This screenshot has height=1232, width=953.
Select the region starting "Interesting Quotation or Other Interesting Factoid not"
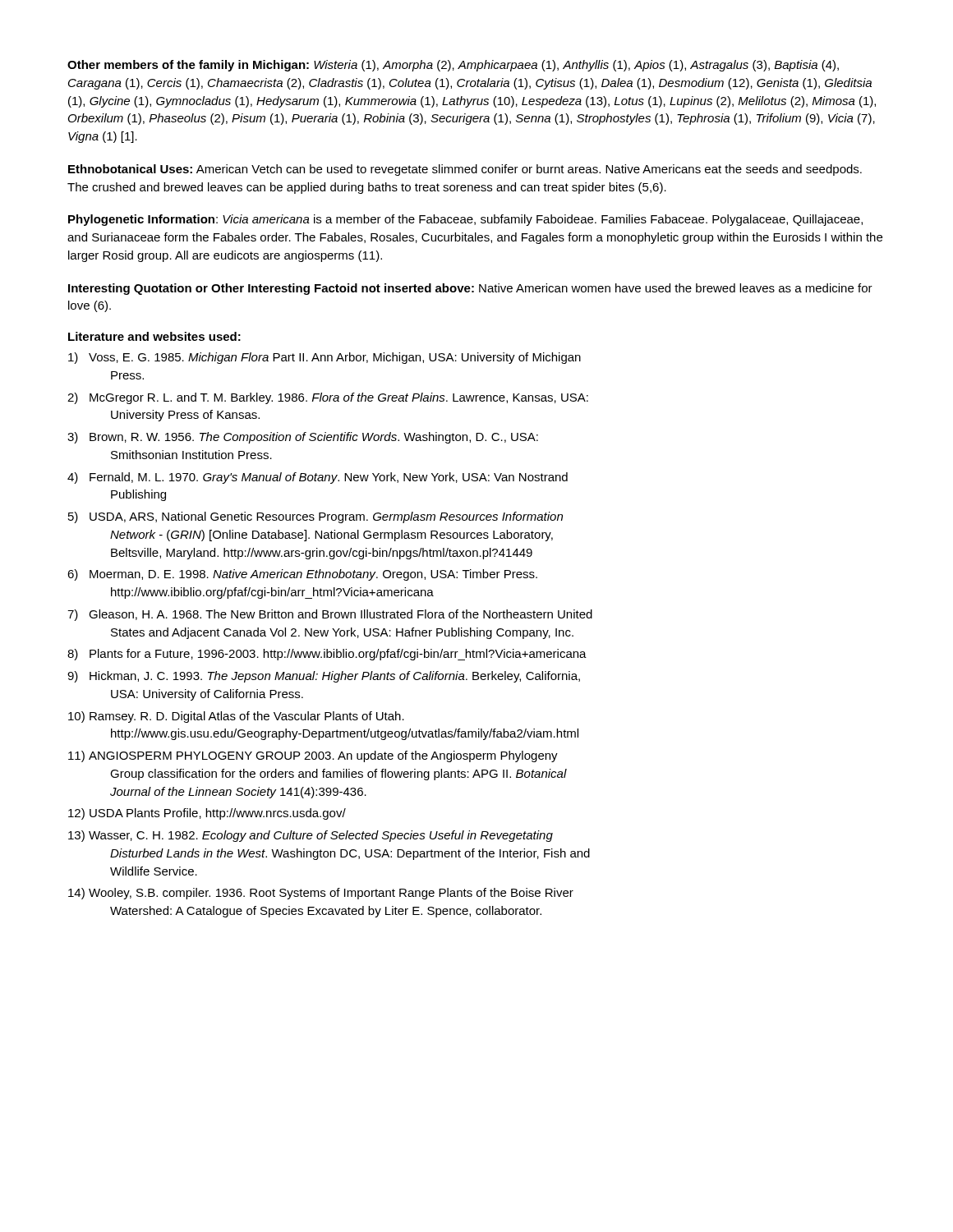tap(470, 296)
